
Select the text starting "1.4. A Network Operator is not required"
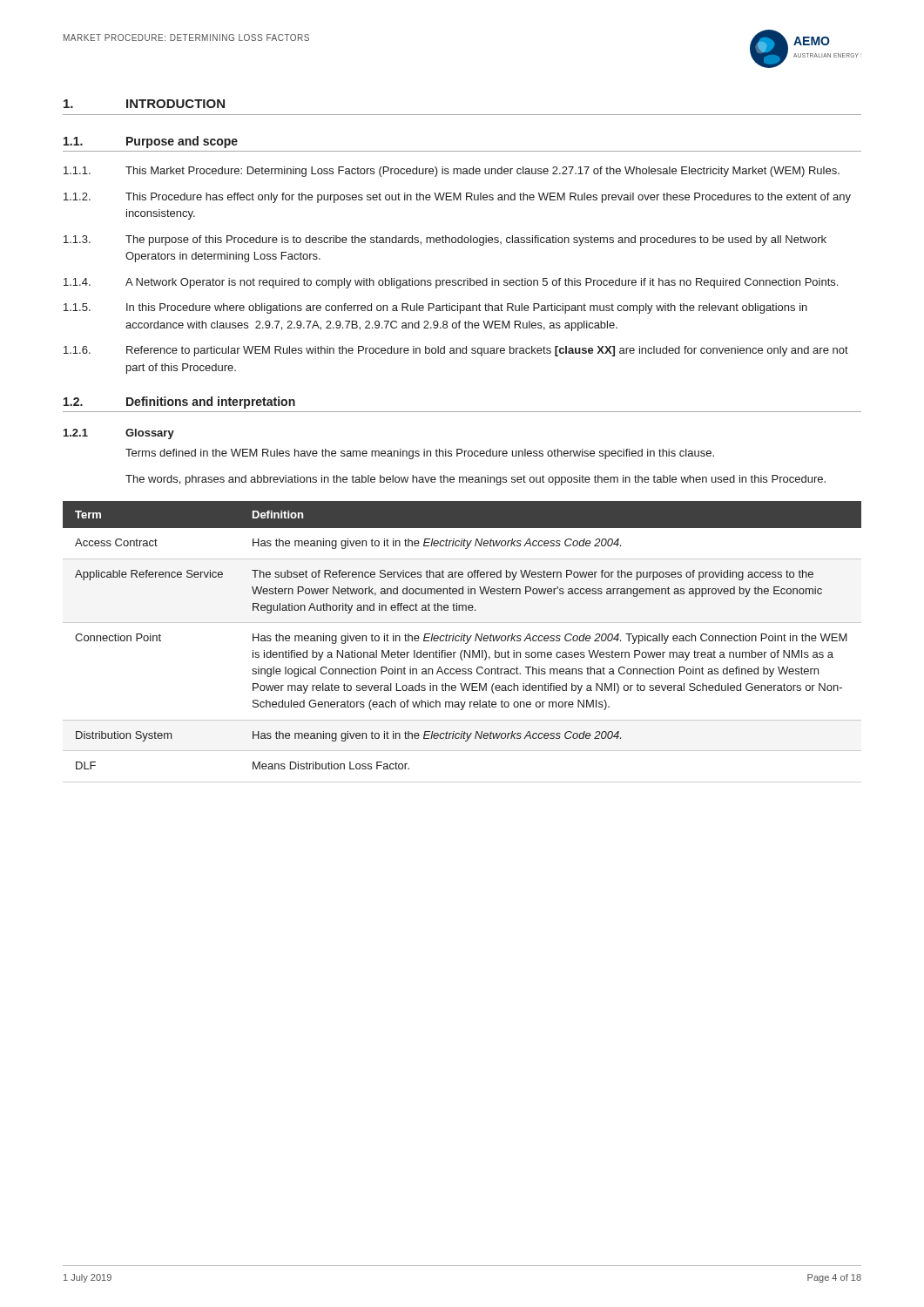pyautogui.click(x=462, y=282)
